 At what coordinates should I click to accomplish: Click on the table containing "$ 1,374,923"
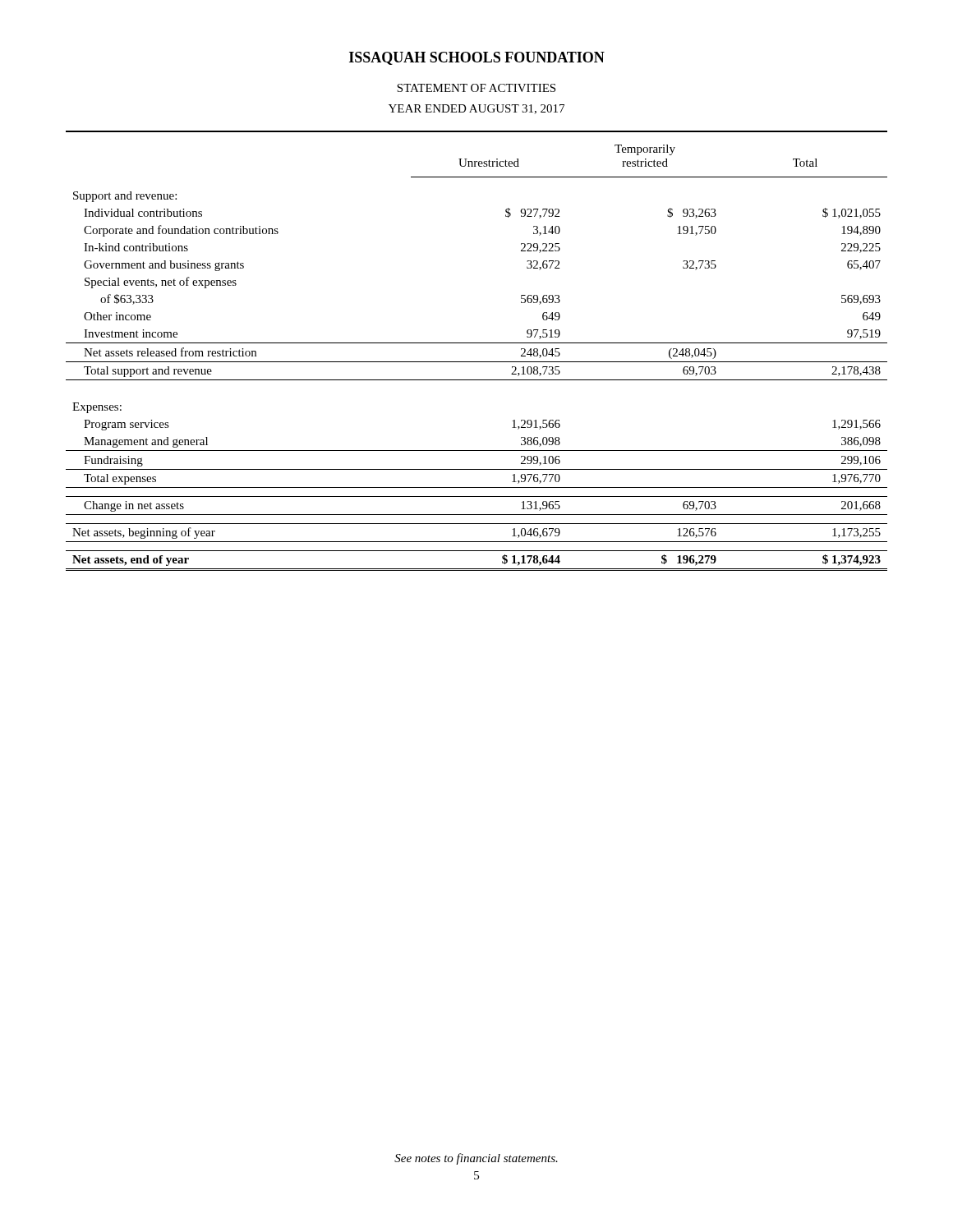(x=476, y=355)
